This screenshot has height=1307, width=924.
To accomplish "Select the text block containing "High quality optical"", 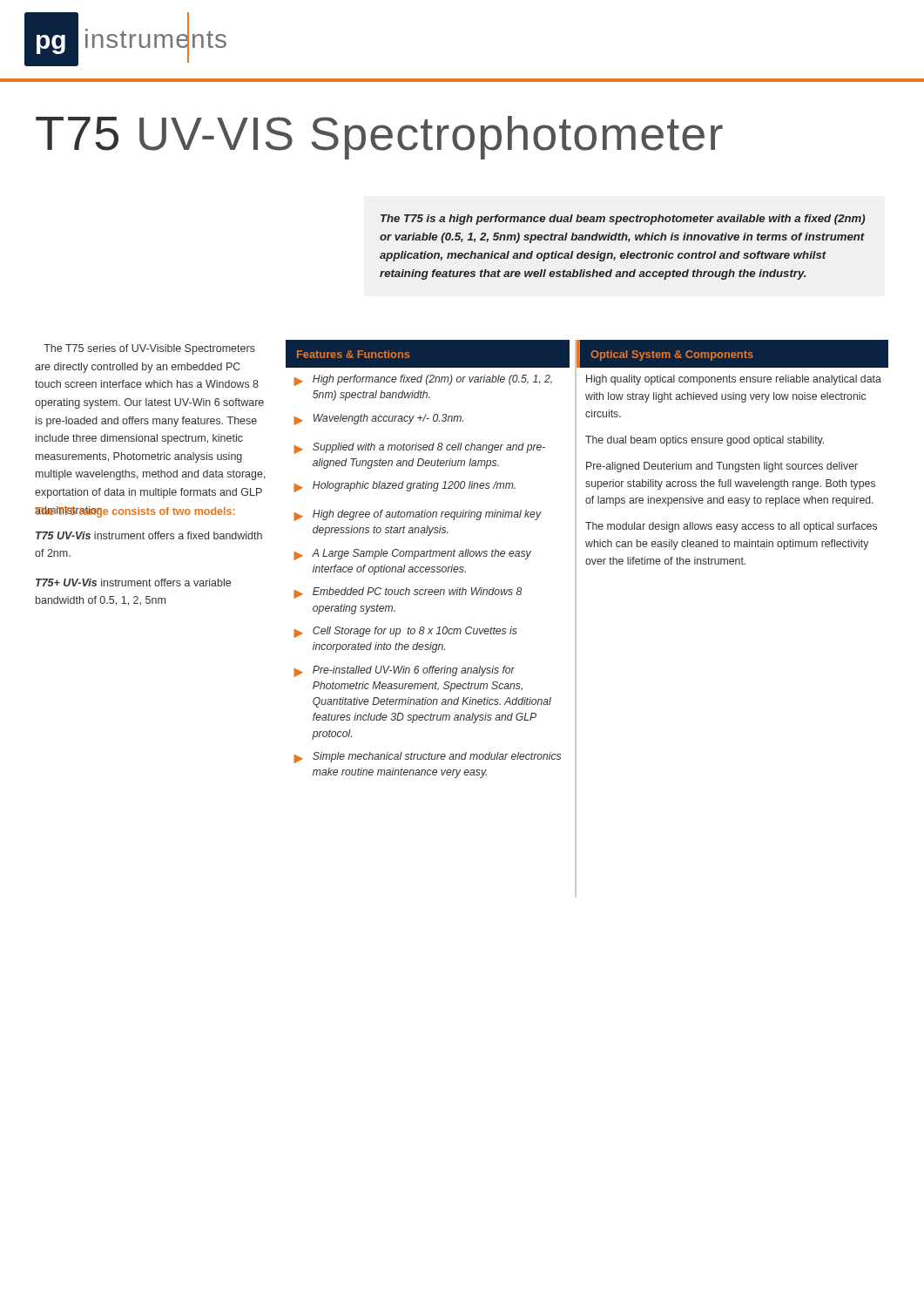I will [733, 471].
